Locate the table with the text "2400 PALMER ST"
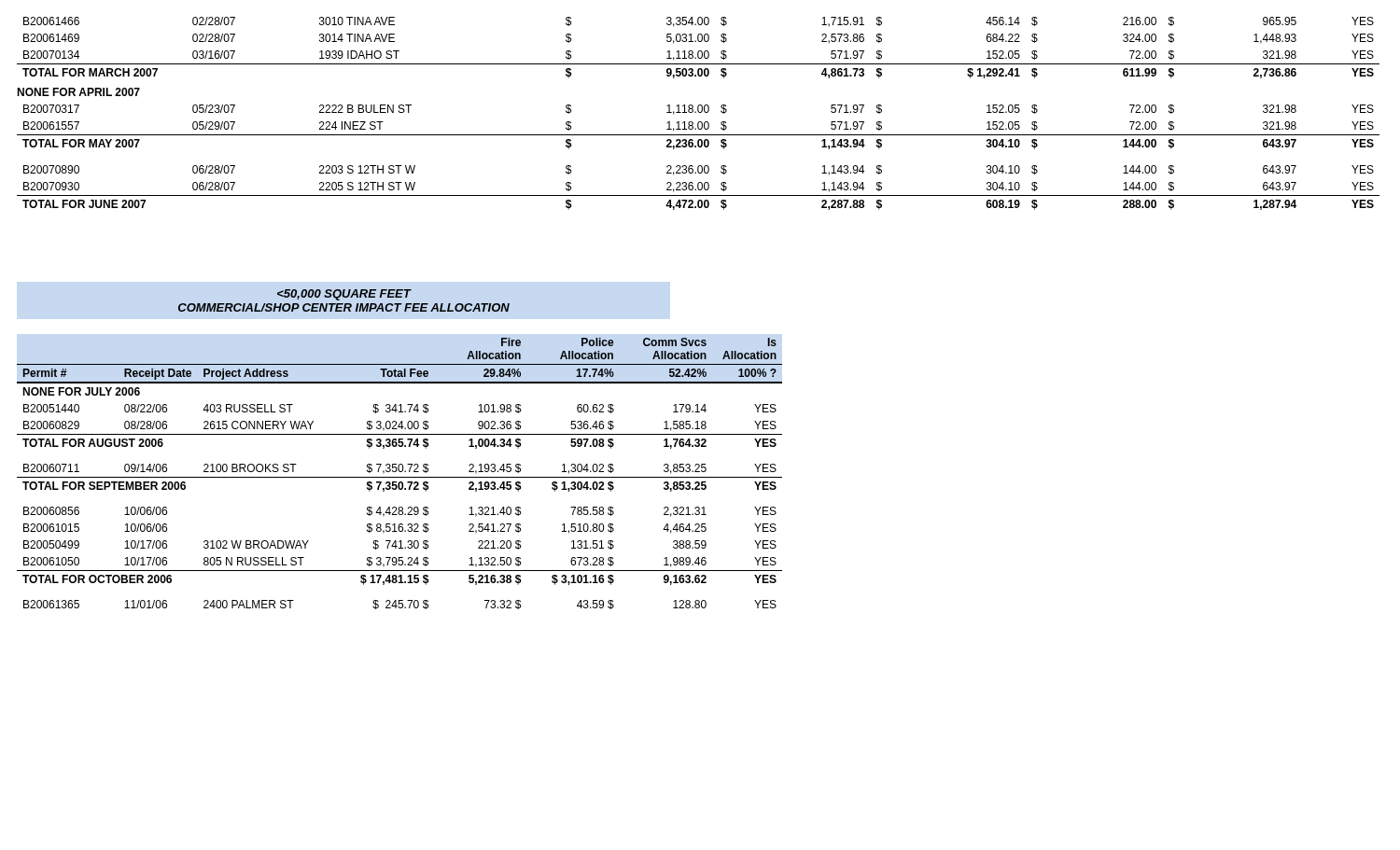Image resolution: width=1400 pixels, height=850 pixels. (x=399, y=474)
